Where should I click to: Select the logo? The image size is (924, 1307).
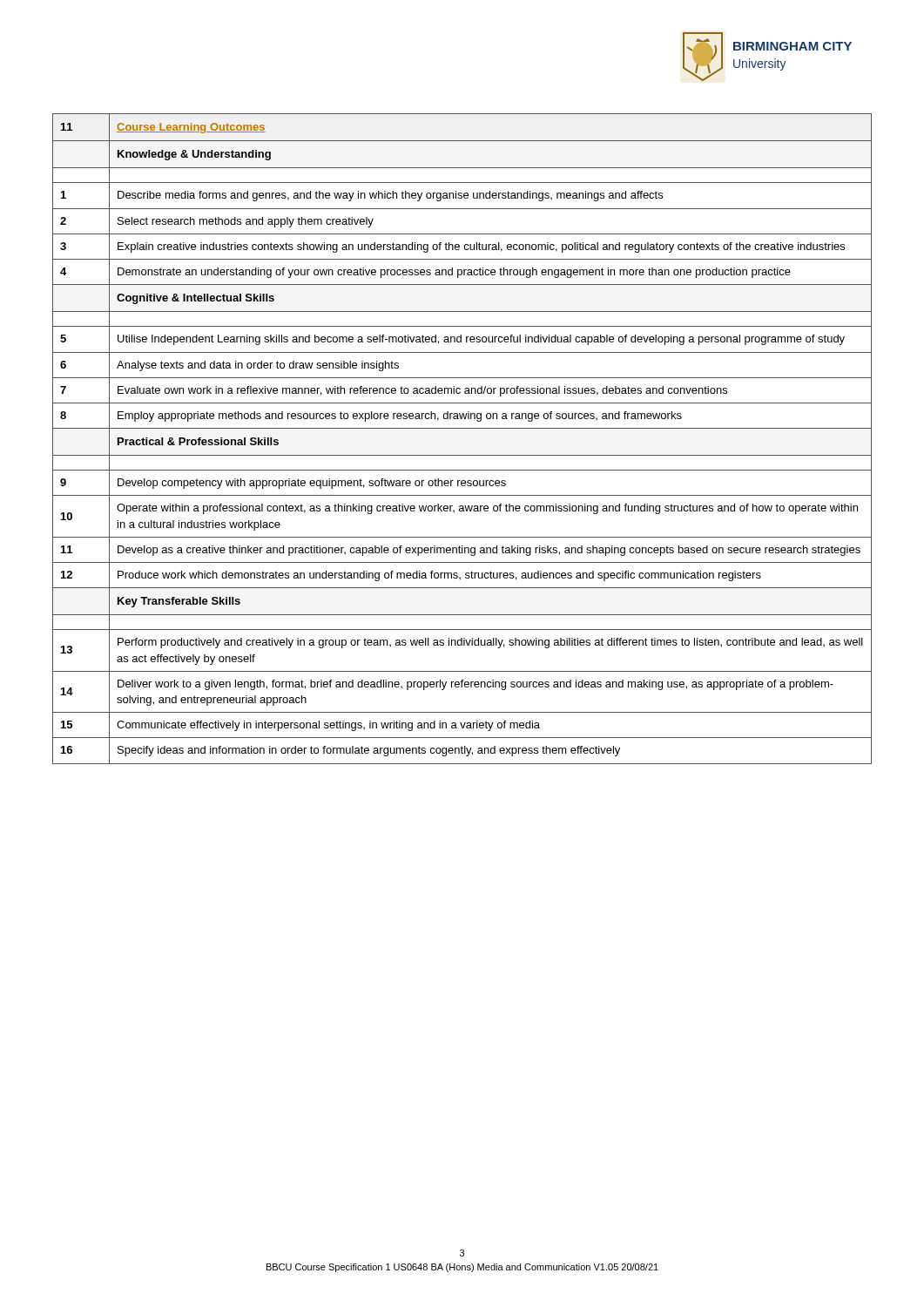[776, 57]
